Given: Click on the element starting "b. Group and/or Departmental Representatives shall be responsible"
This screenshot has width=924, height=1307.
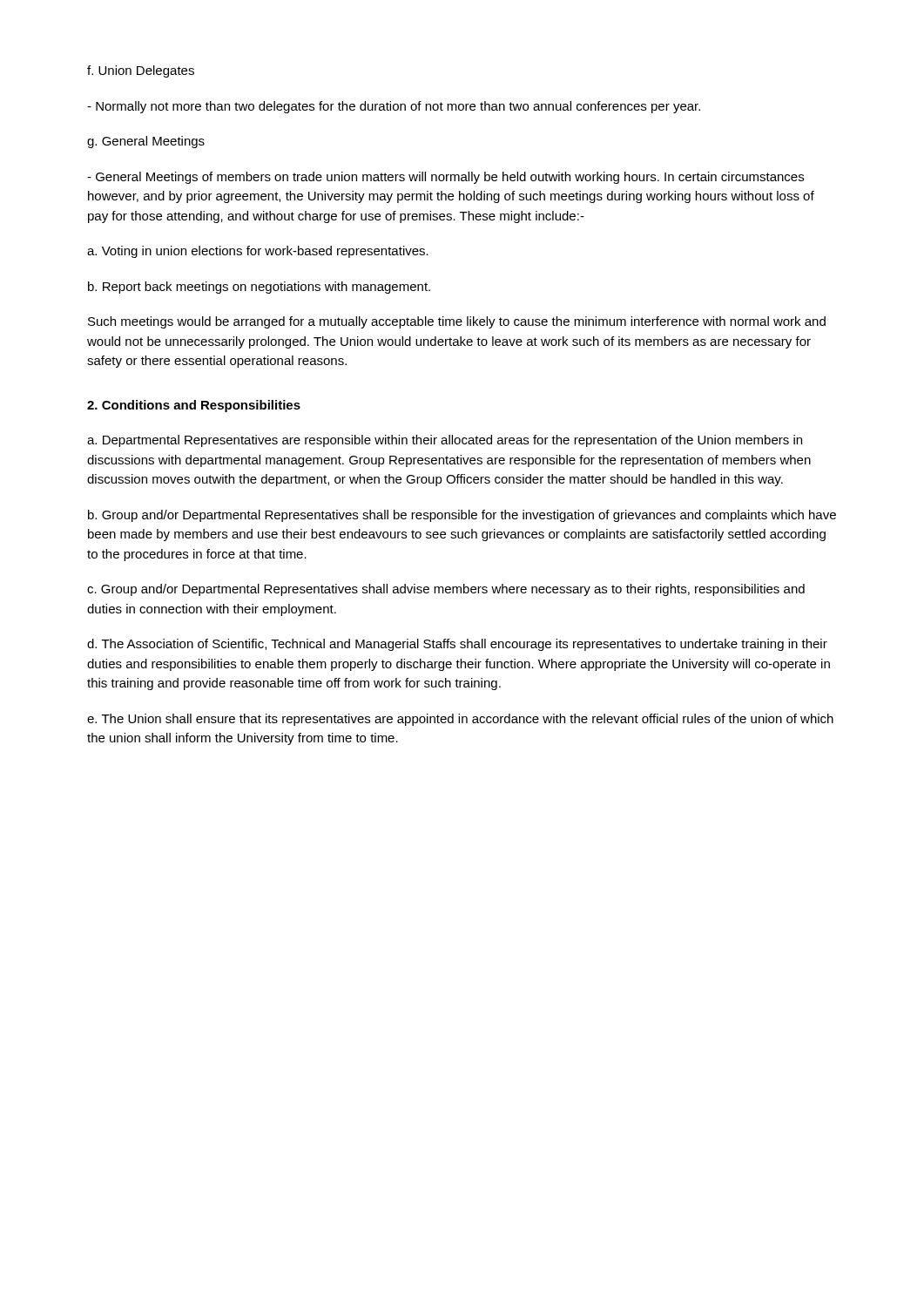Looking at the screenshot, I should (462, 534).
